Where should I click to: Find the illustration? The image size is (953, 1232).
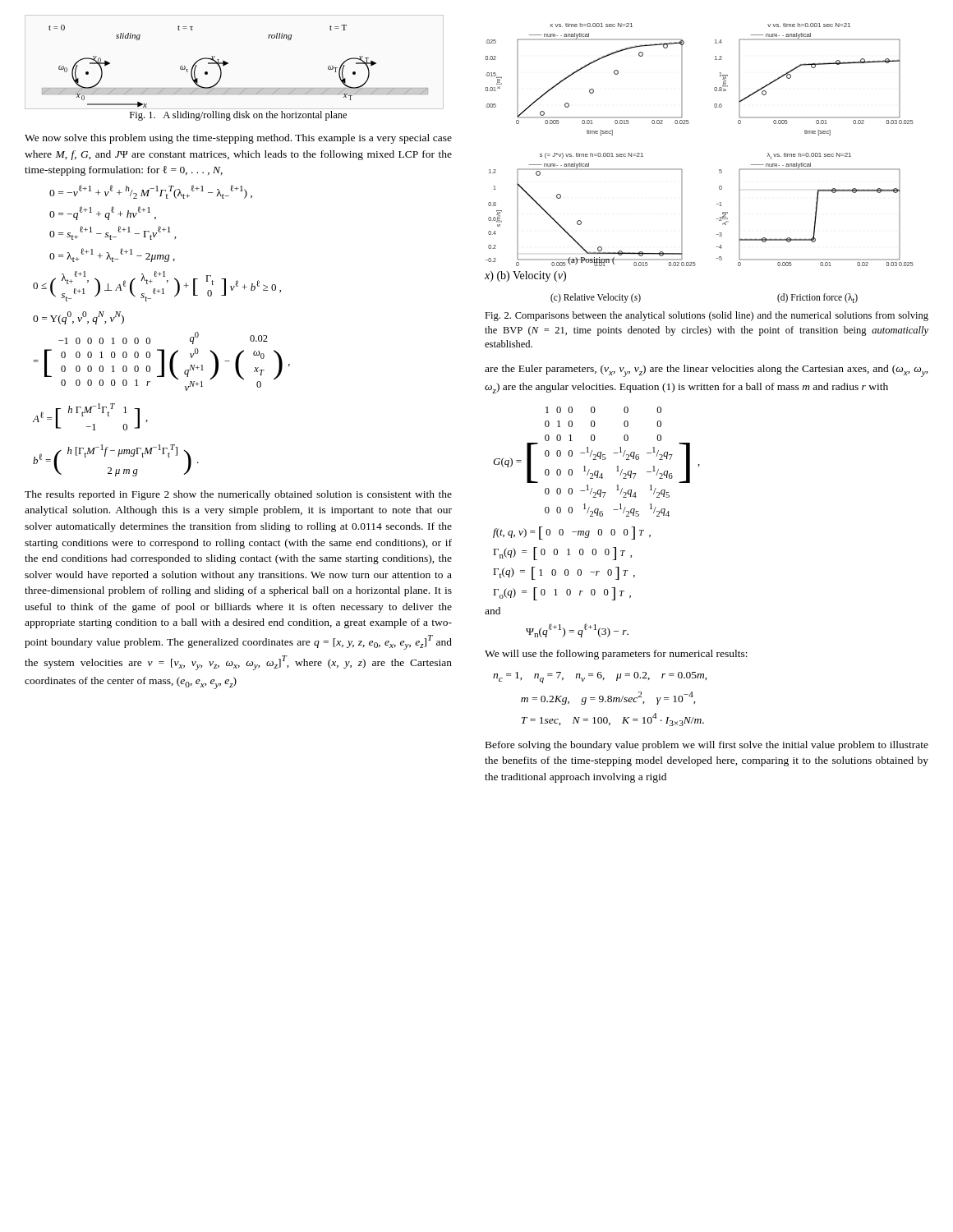tap(234, 62)
